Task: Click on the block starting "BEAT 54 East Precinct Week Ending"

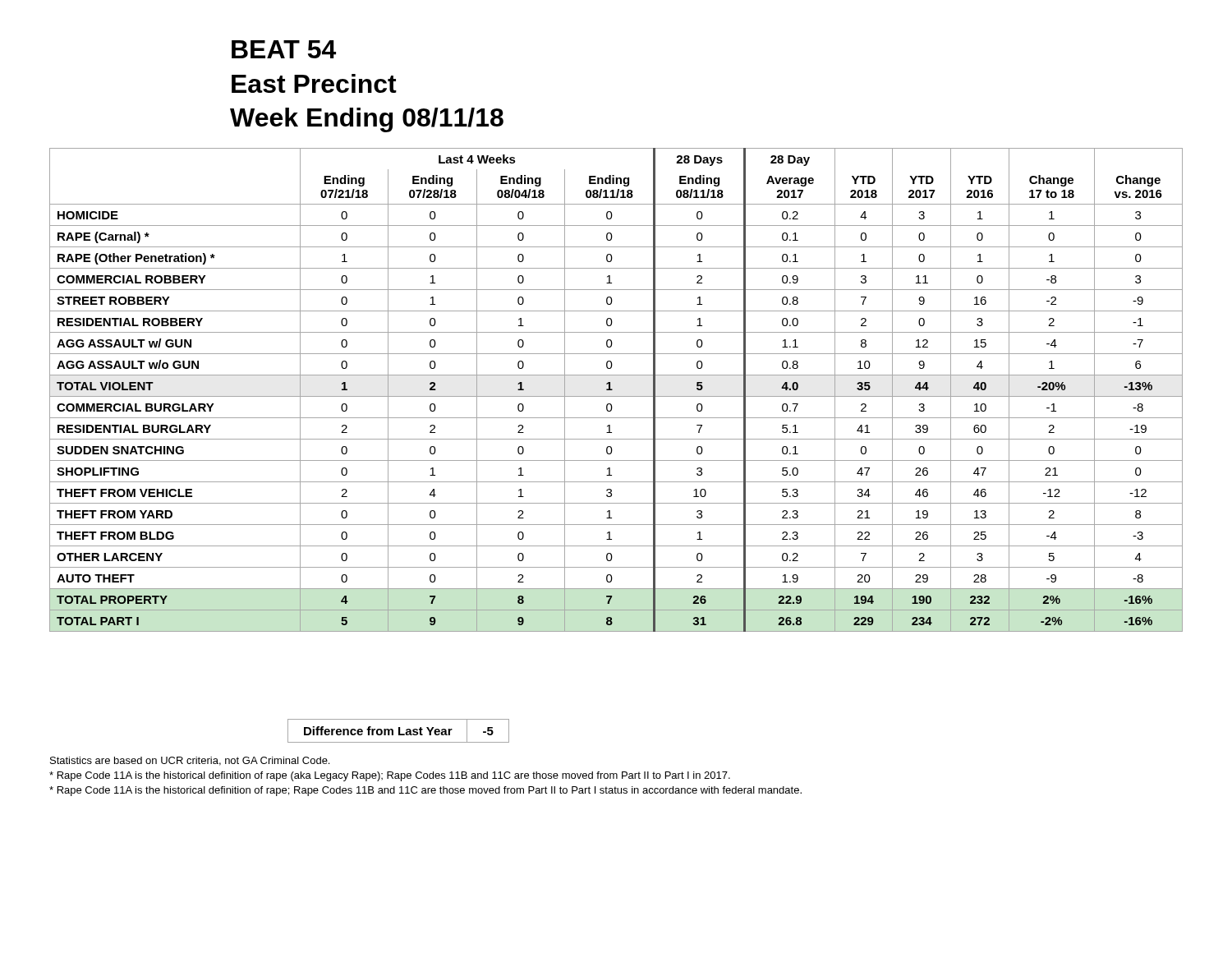Action: (367, 84)
